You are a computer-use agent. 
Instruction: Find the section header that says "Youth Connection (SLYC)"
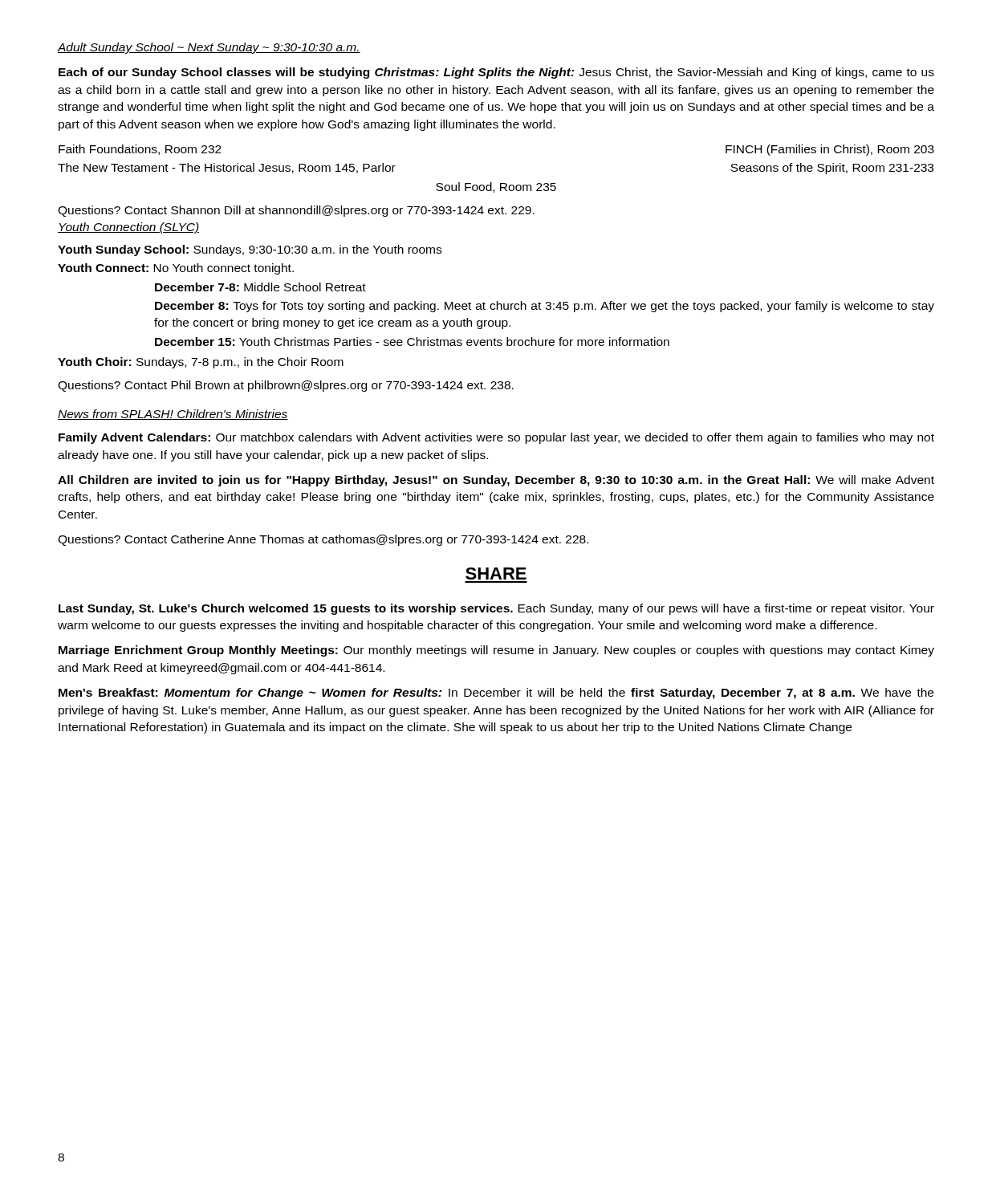click(x=128, y=227)
